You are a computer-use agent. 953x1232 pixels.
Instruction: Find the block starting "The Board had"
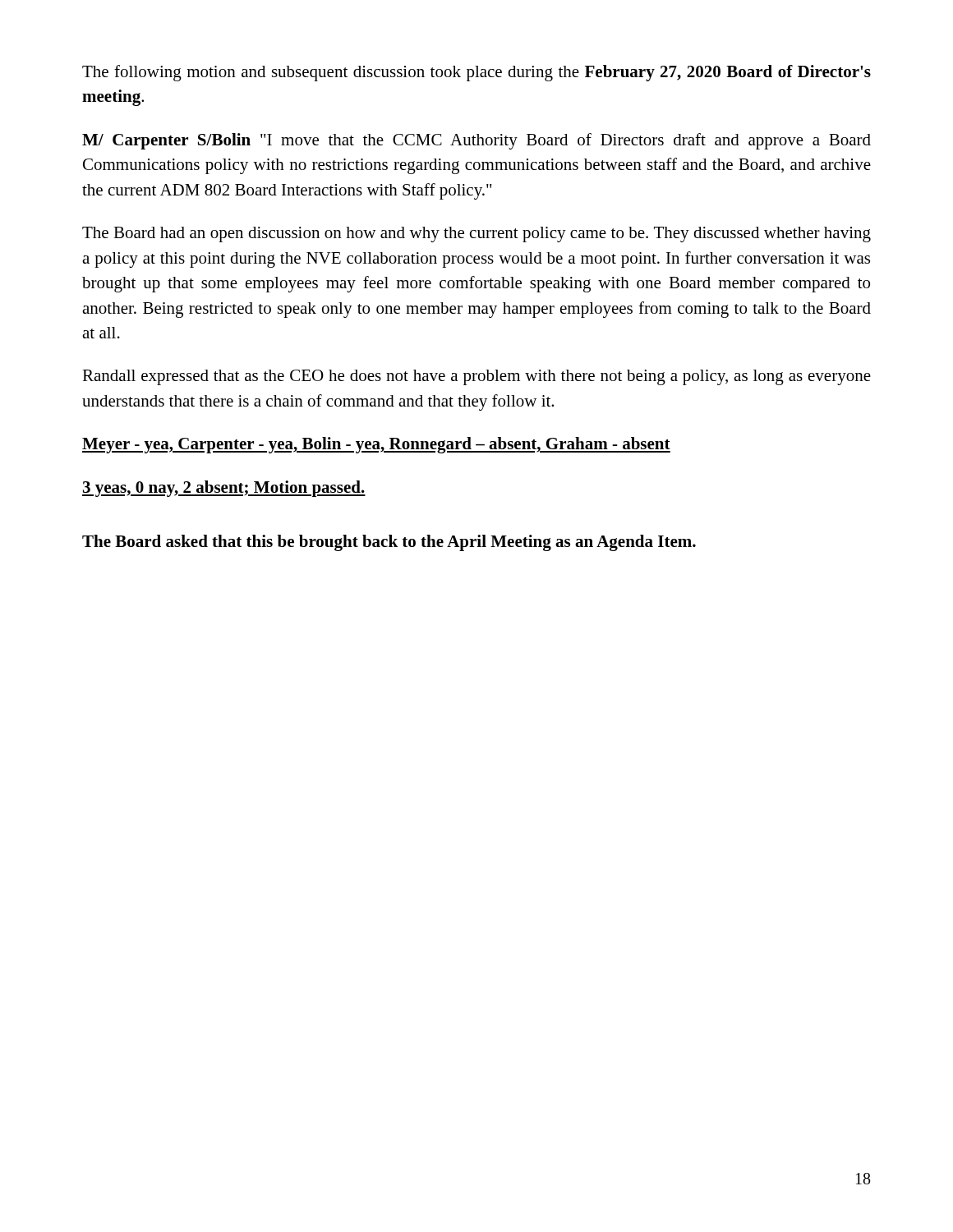tap(476, 283)
